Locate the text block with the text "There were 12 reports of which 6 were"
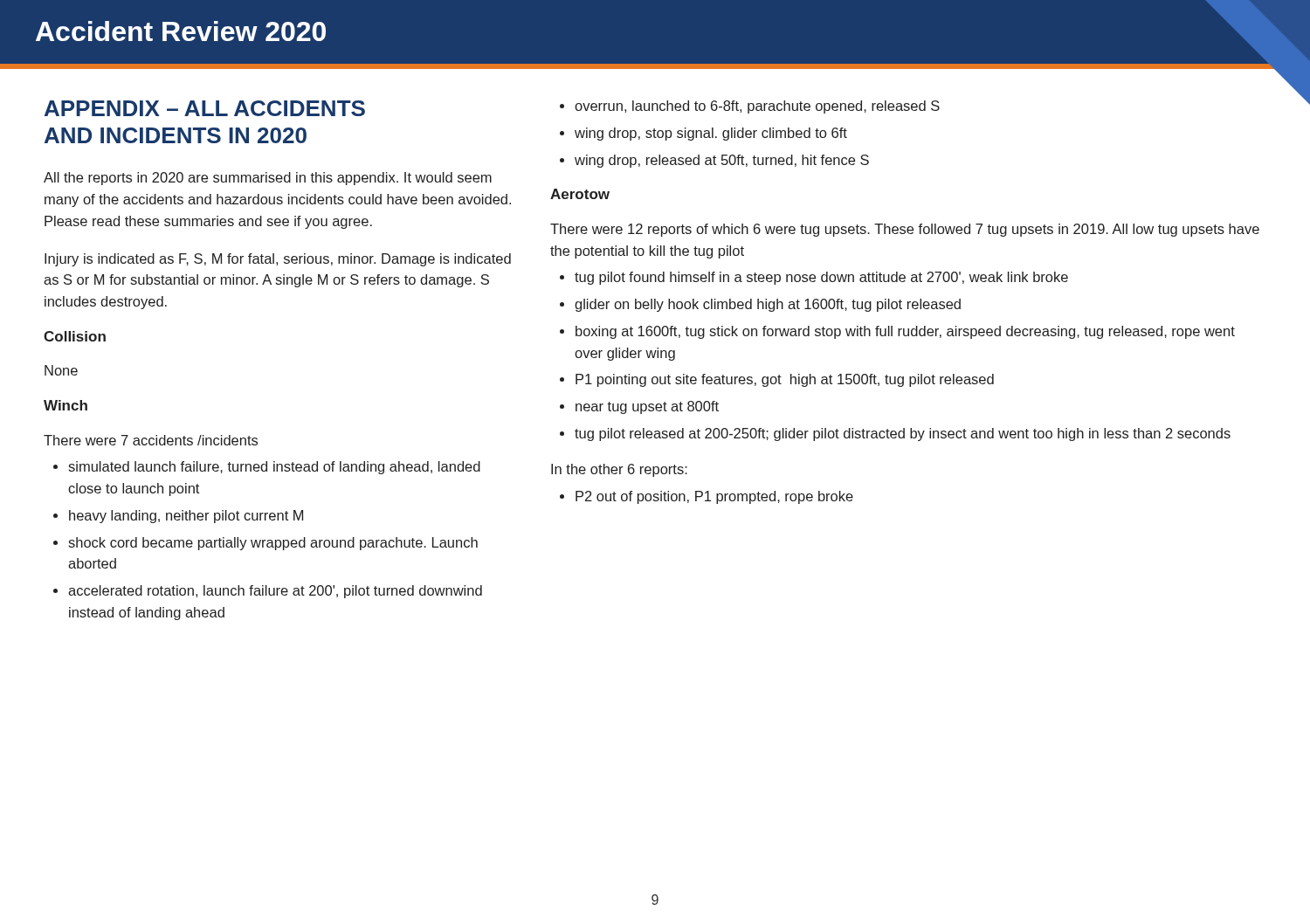This screenshot has width=1310, height=924. [908, 240]
